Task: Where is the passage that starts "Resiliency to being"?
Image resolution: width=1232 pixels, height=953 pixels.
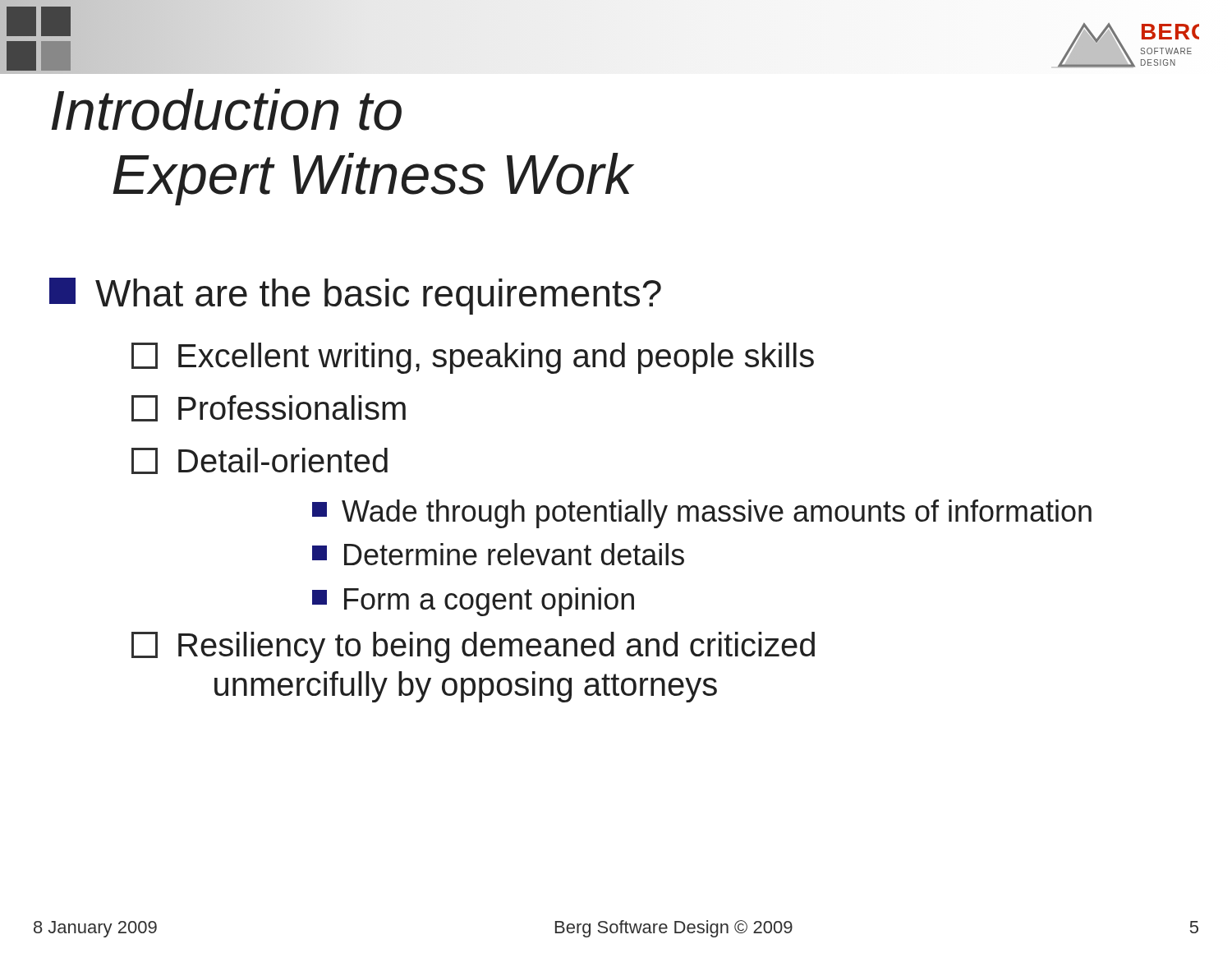Action: (x=474, y=664)
